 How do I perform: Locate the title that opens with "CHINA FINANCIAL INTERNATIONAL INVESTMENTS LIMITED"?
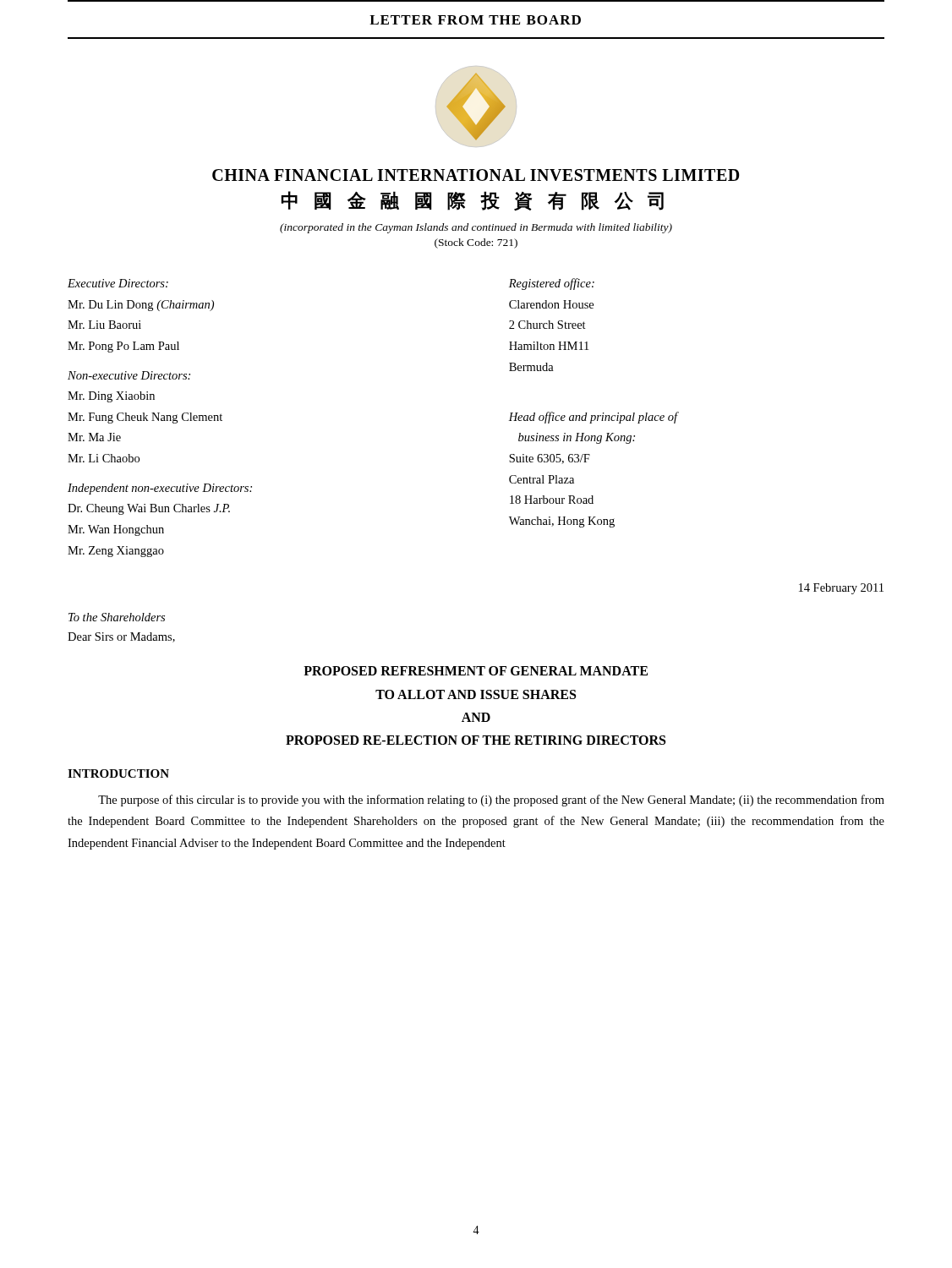476,208
